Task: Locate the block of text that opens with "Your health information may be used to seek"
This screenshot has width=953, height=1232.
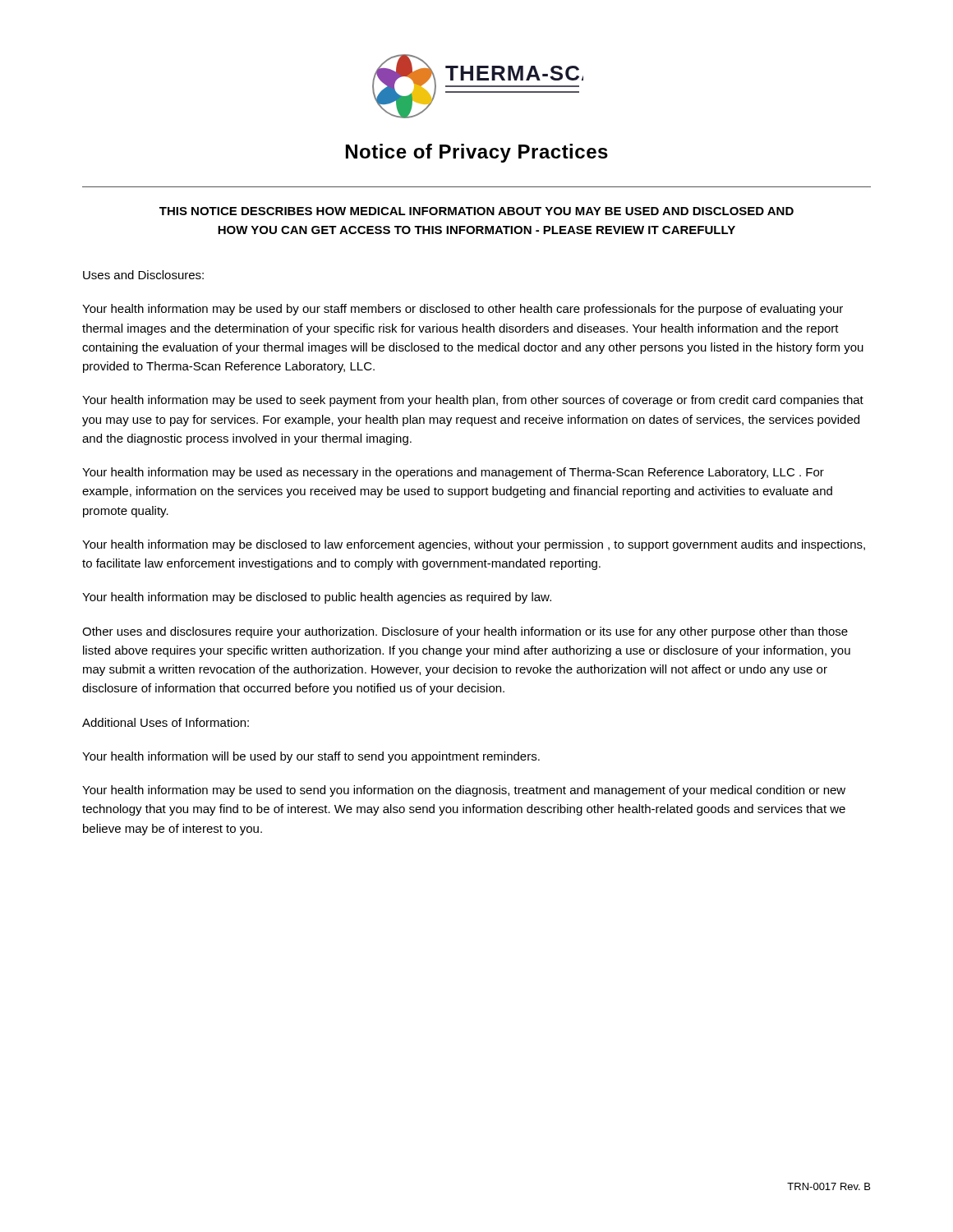Action: 473,419
